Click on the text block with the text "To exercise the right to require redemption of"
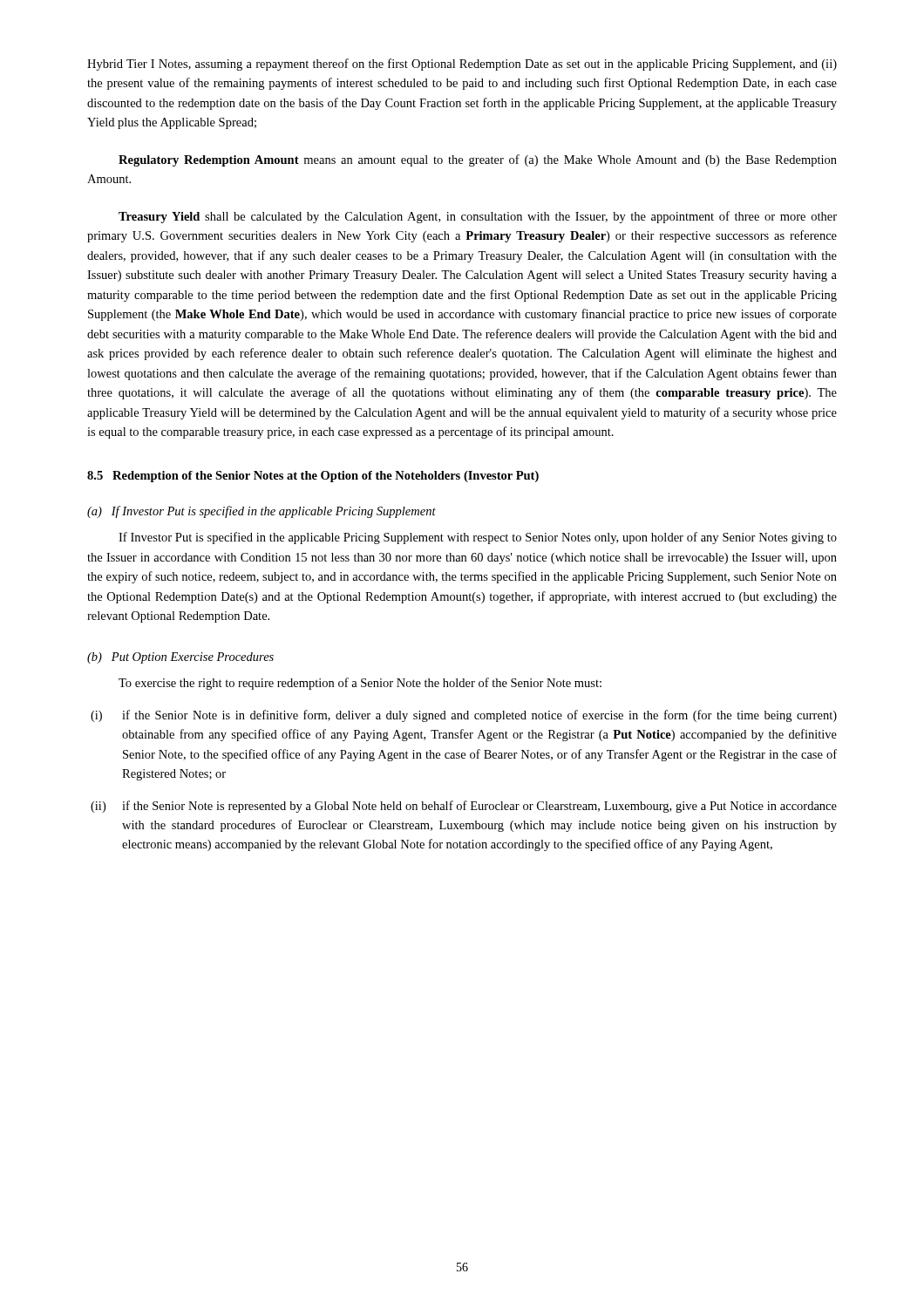The width and height of the screenshot is (924, 1308). click(x=462, y=683)
